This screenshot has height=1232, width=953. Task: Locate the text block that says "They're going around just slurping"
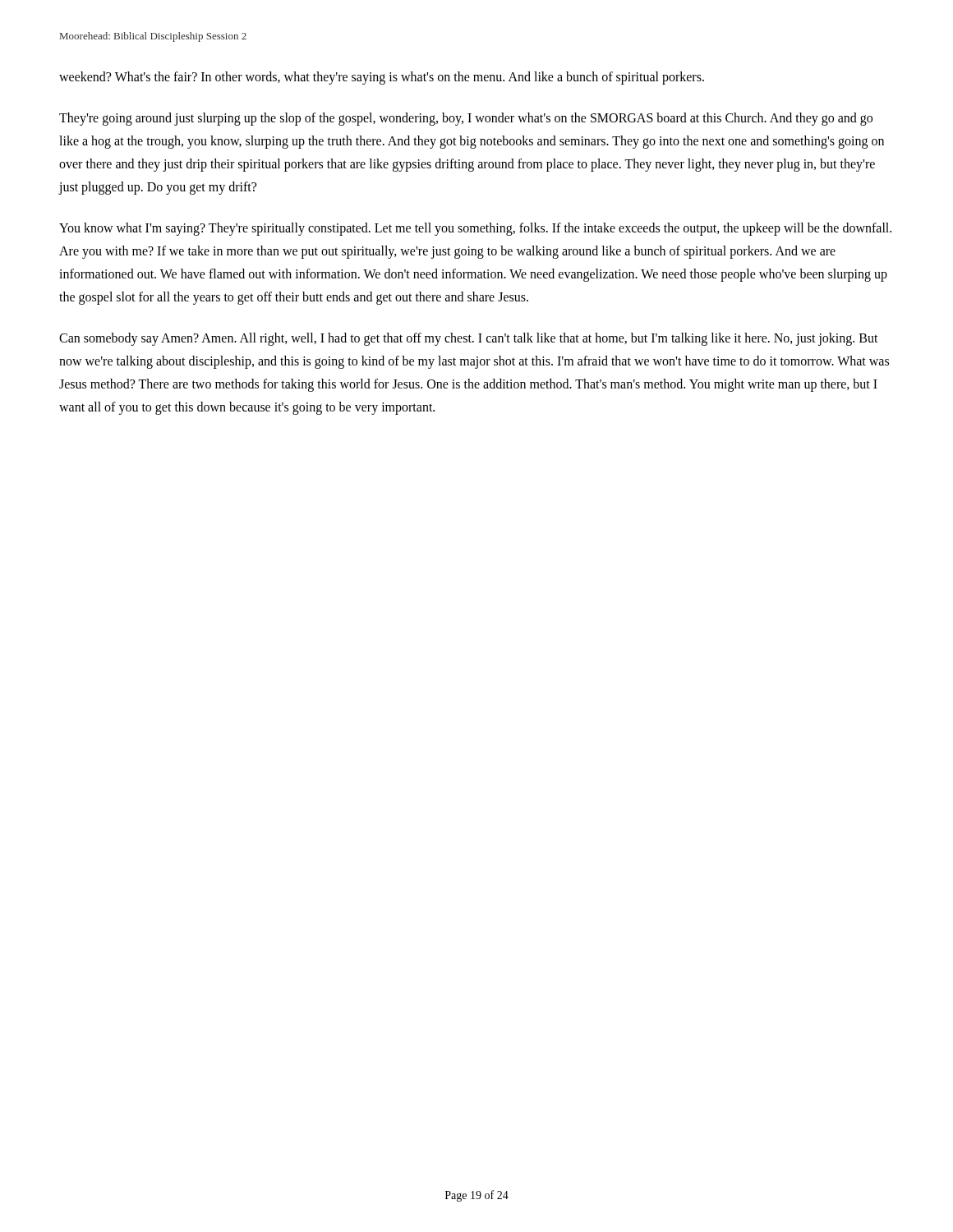click(x=472, y=152)
